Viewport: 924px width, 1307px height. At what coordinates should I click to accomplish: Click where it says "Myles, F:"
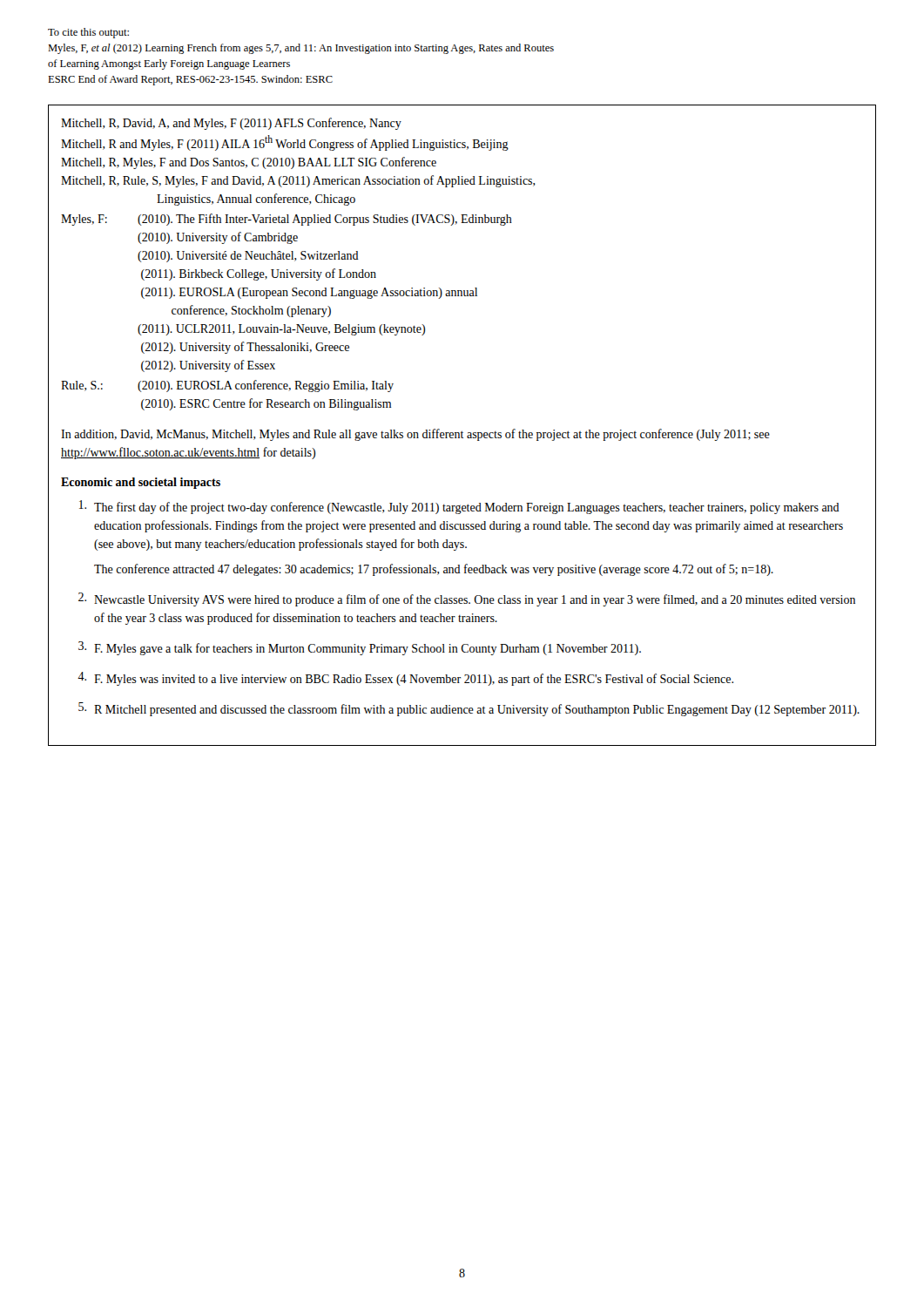(x=84, y=219)
